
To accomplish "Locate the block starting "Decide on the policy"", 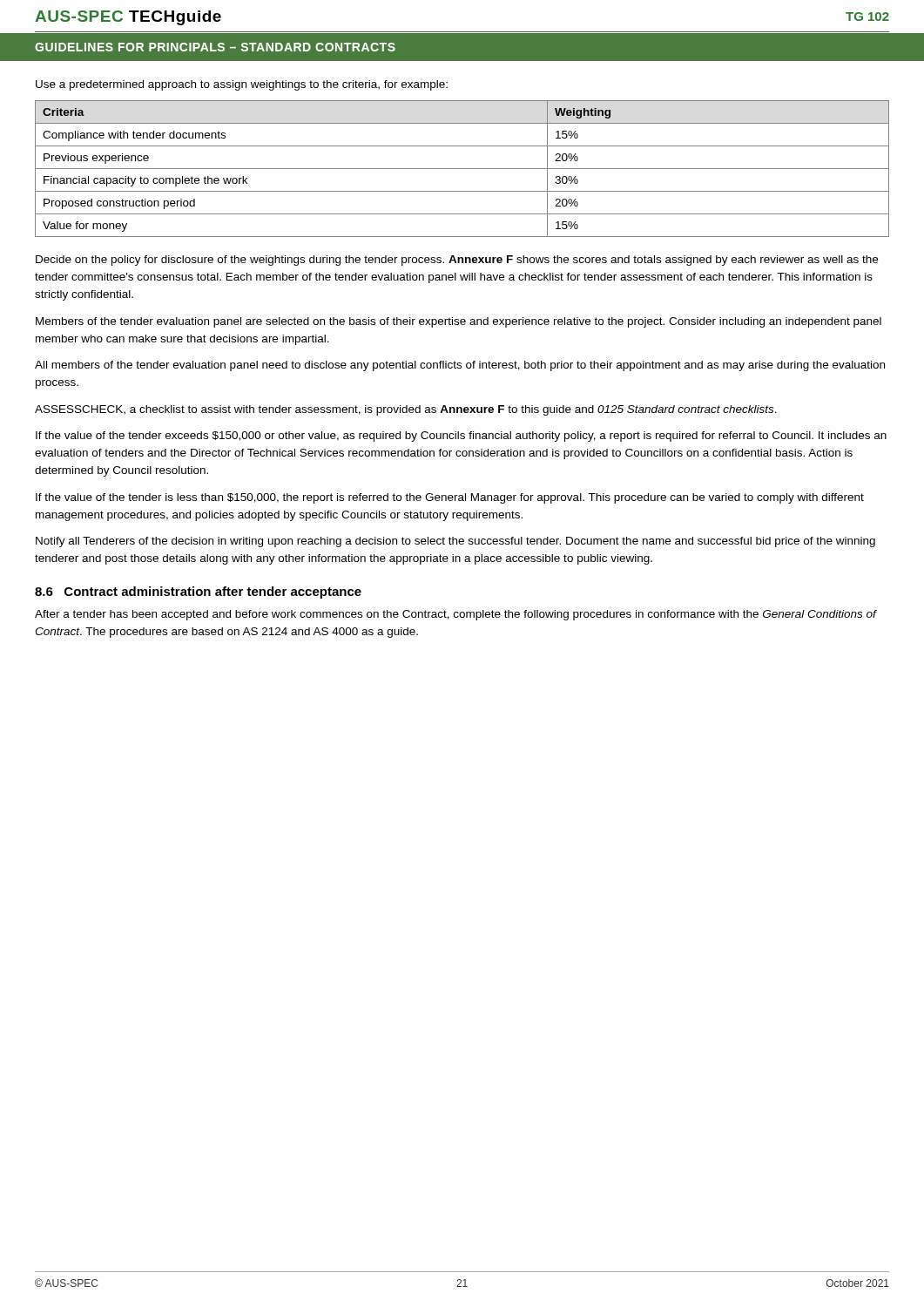I will pyautogui.click(x=457, y=277).
